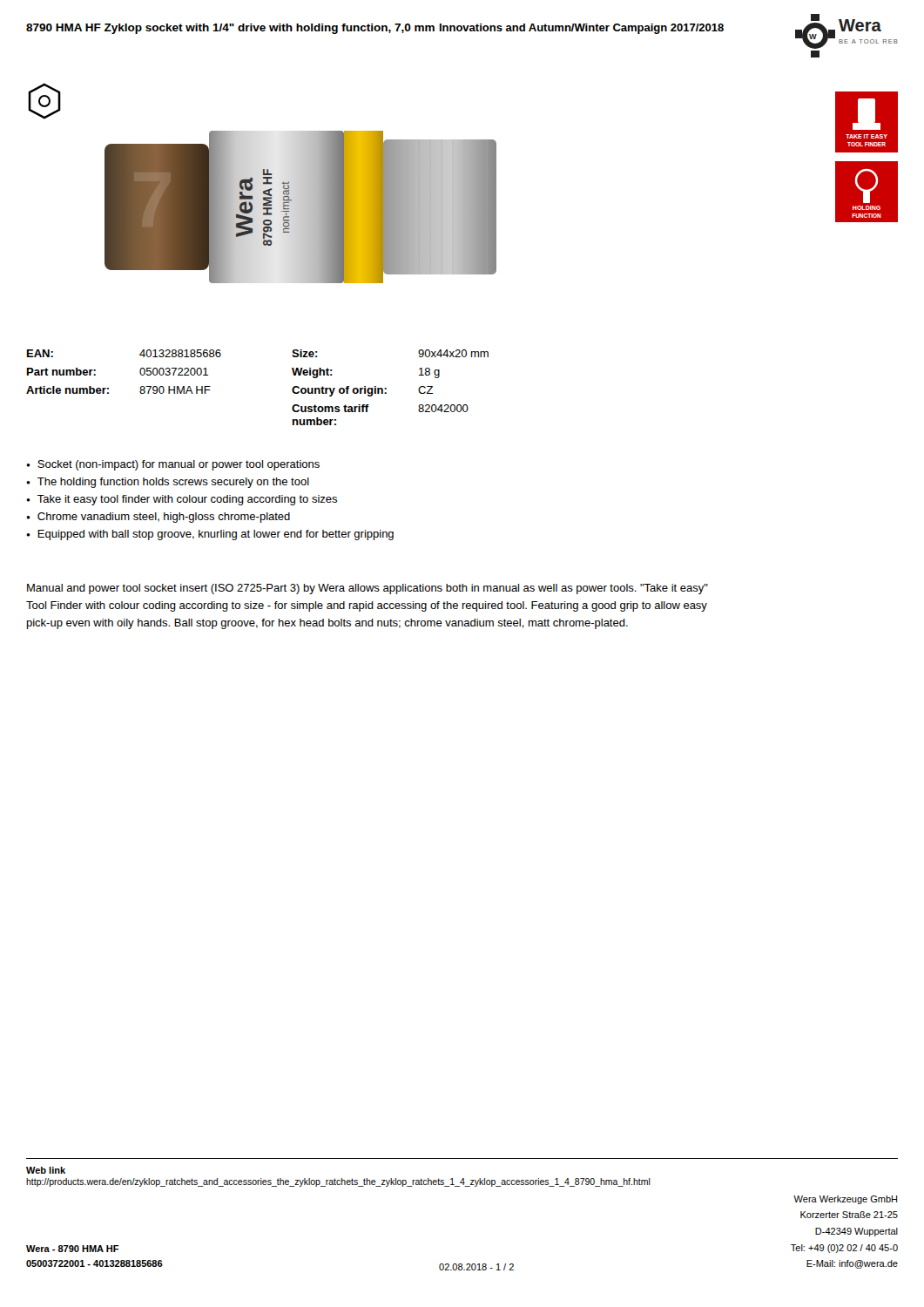Point to the block beginning "● Take it easy"
The image size is (924, 1307).
(182, 499)
